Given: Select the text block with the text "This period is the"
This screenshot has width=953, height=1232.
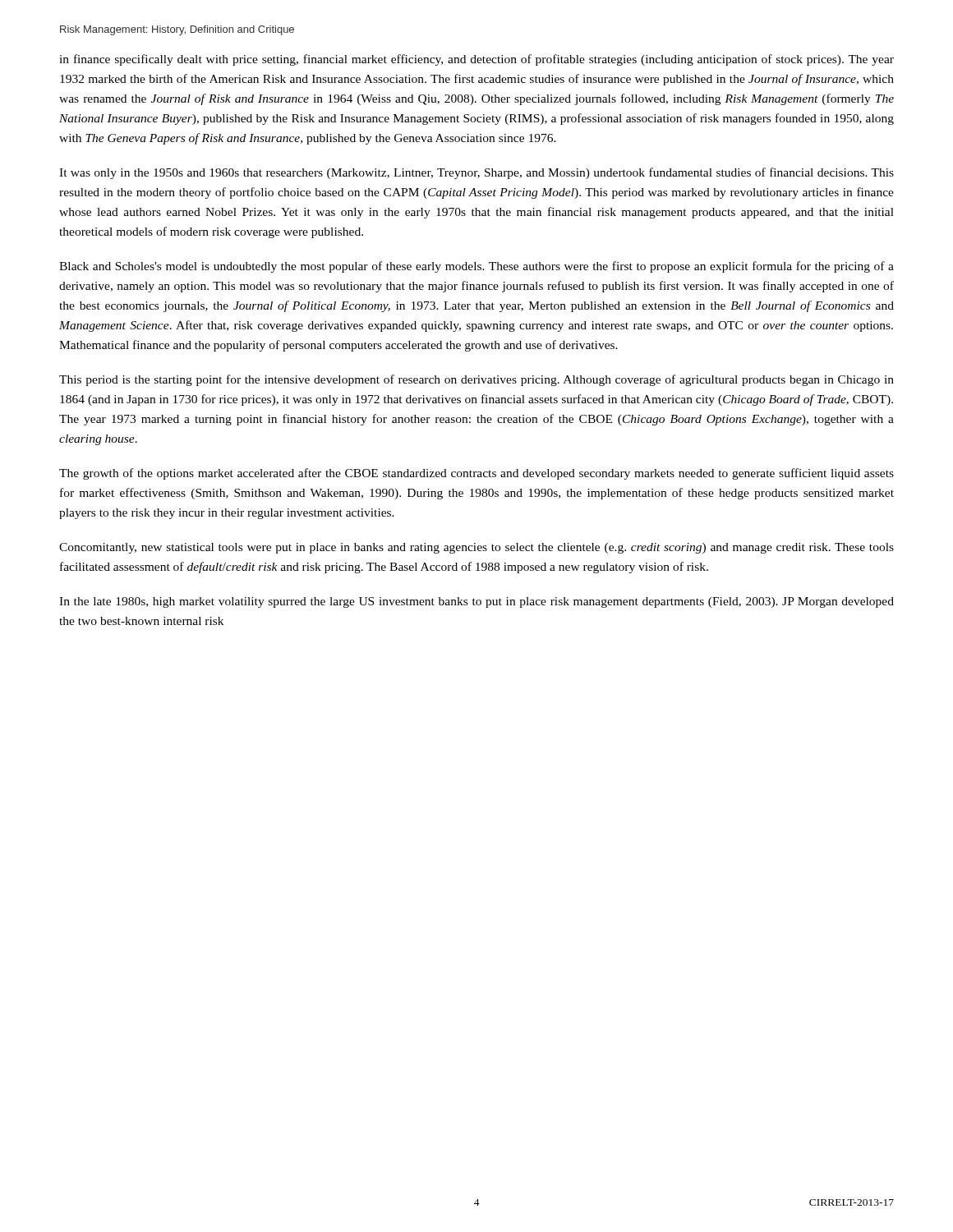Looking at the screenshot, I should coord(476,409).
